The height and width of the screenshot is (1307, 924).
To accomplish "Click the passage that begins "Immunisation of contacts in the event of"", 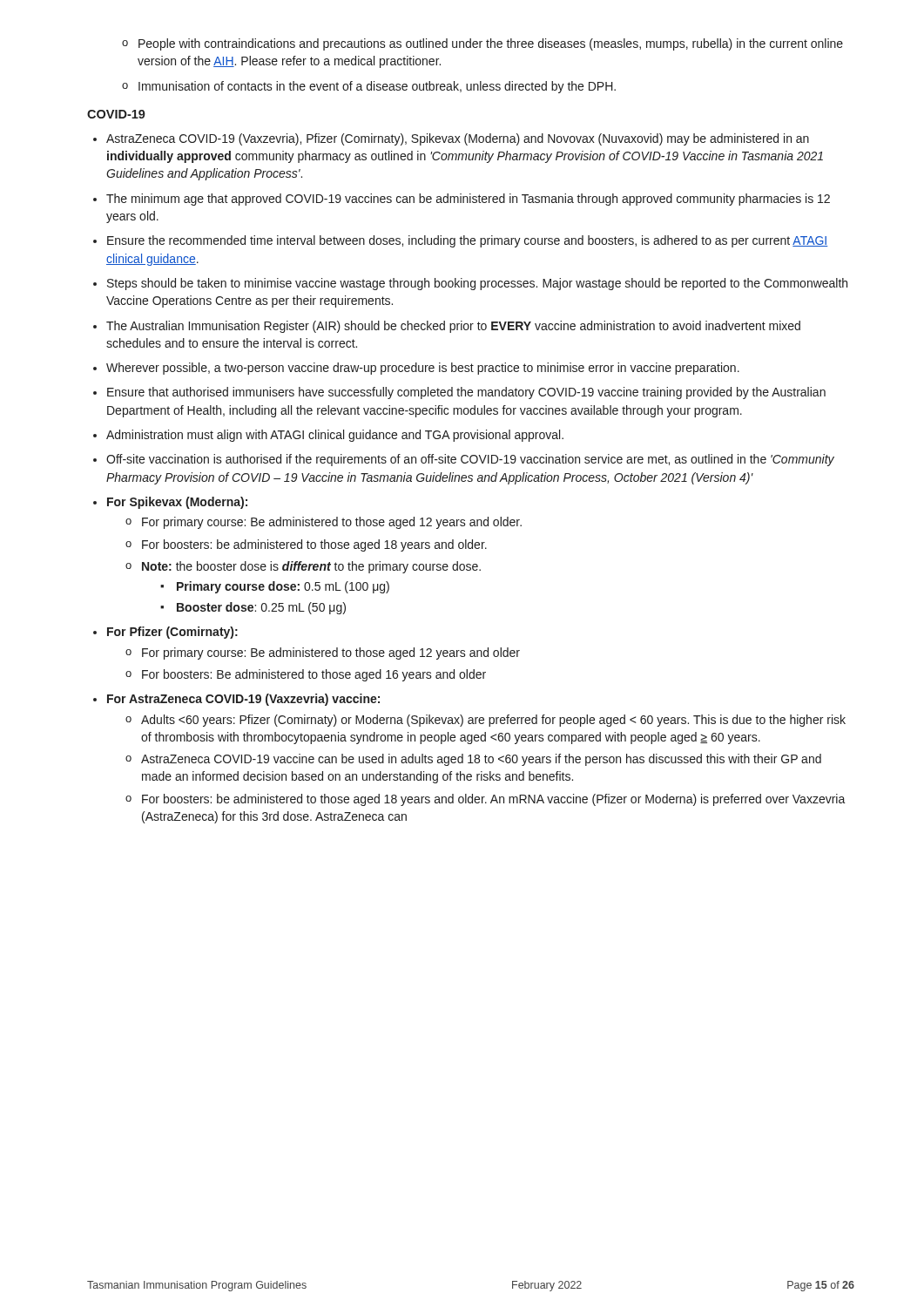I will click(488, 86).
